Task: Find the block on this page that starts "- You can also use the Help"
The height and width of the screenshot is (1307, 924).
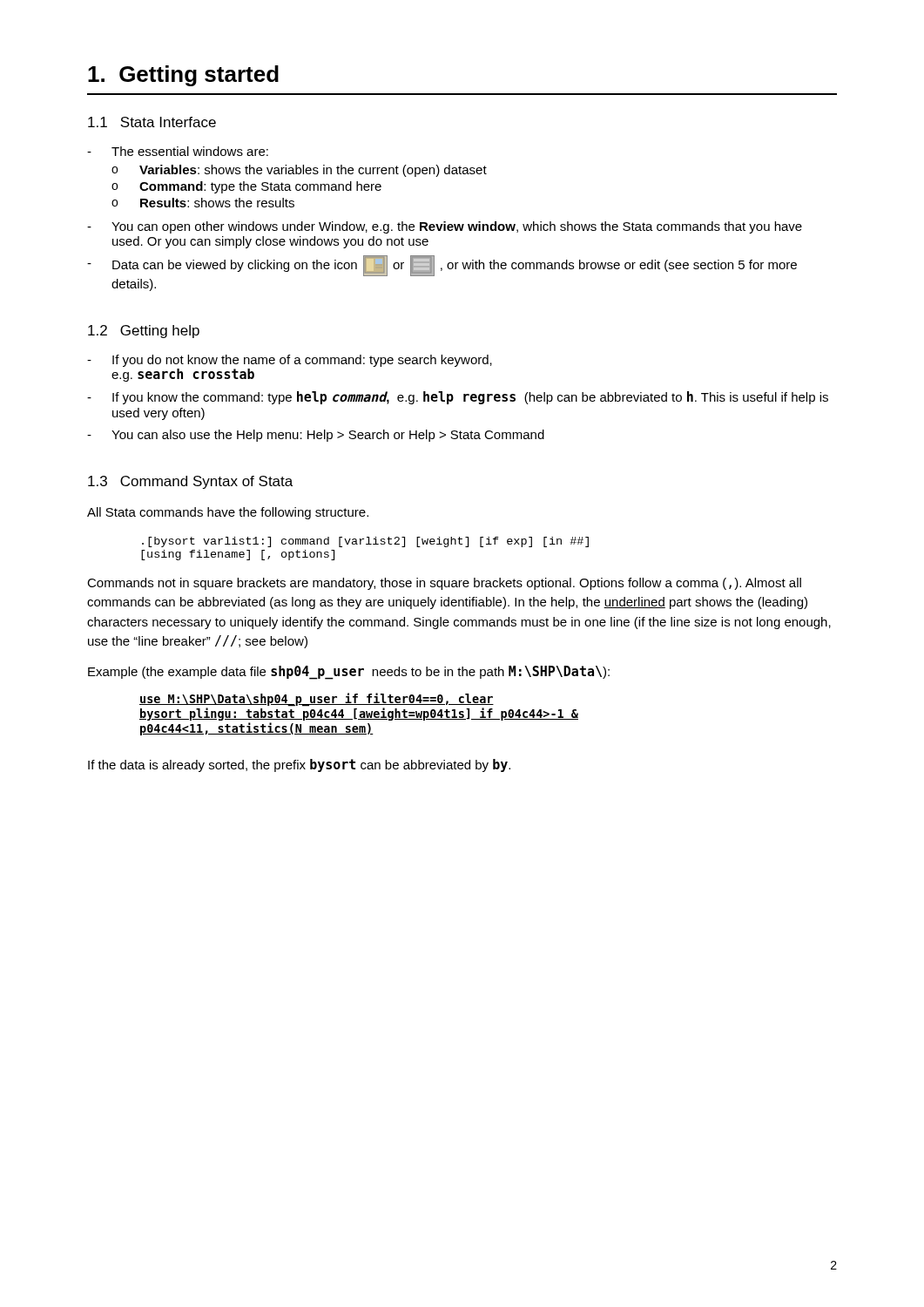Action: coord(462,434)
